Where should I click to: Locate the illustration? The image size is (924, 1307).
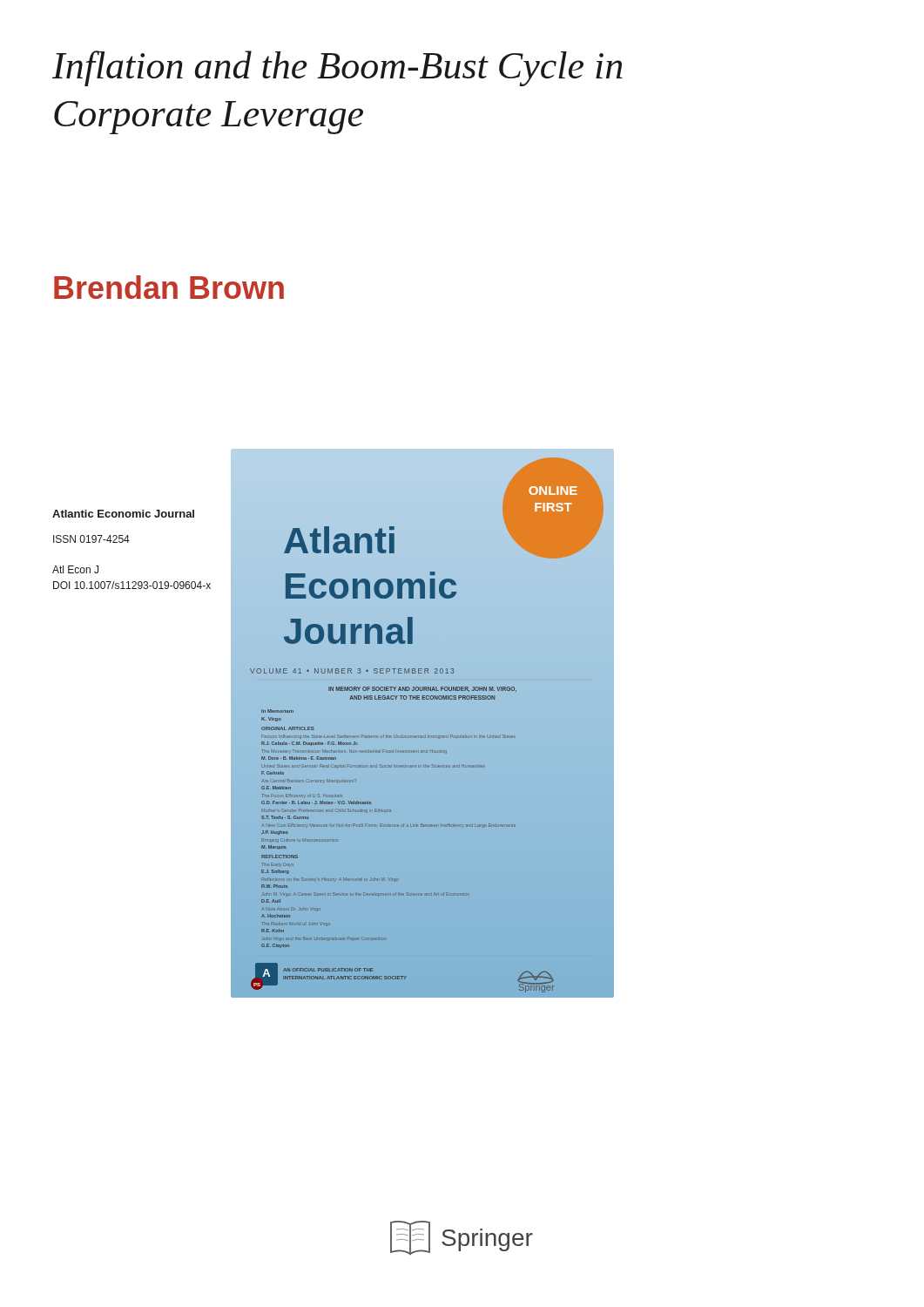coord(422,723)
